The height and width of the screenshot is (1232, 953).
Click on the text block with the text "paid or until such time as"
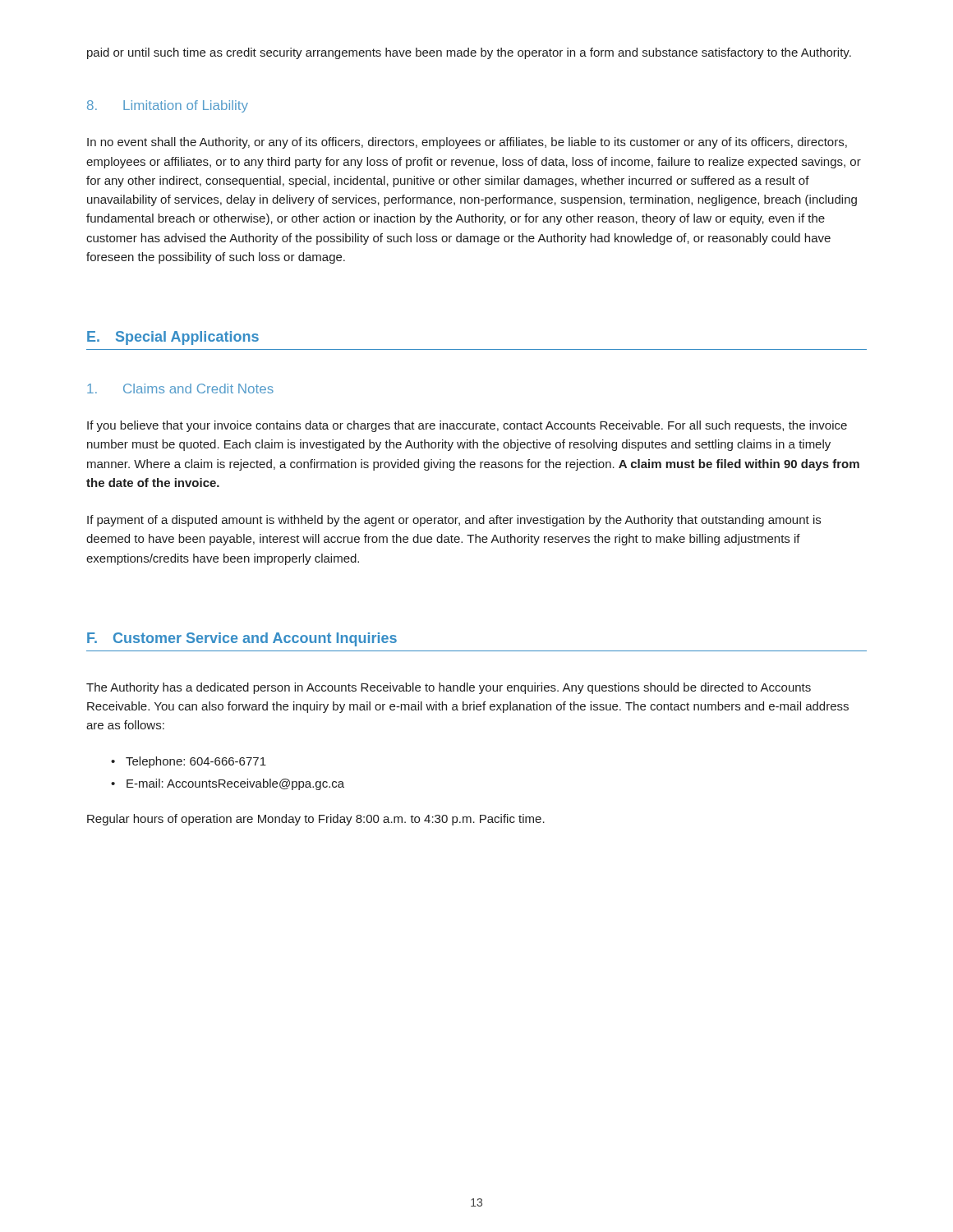(469, 52)
